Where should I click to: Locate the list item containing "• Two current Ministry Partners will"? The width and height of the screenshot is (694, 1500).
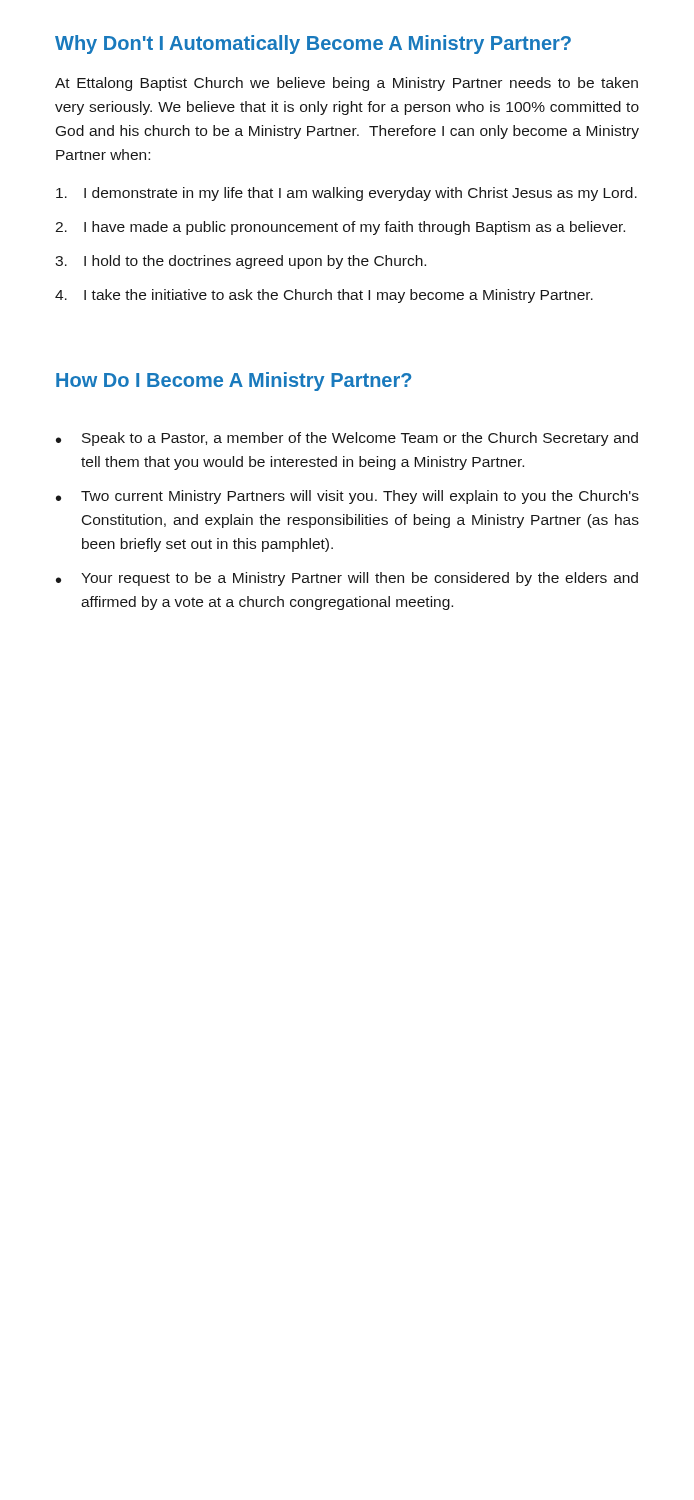347,520
